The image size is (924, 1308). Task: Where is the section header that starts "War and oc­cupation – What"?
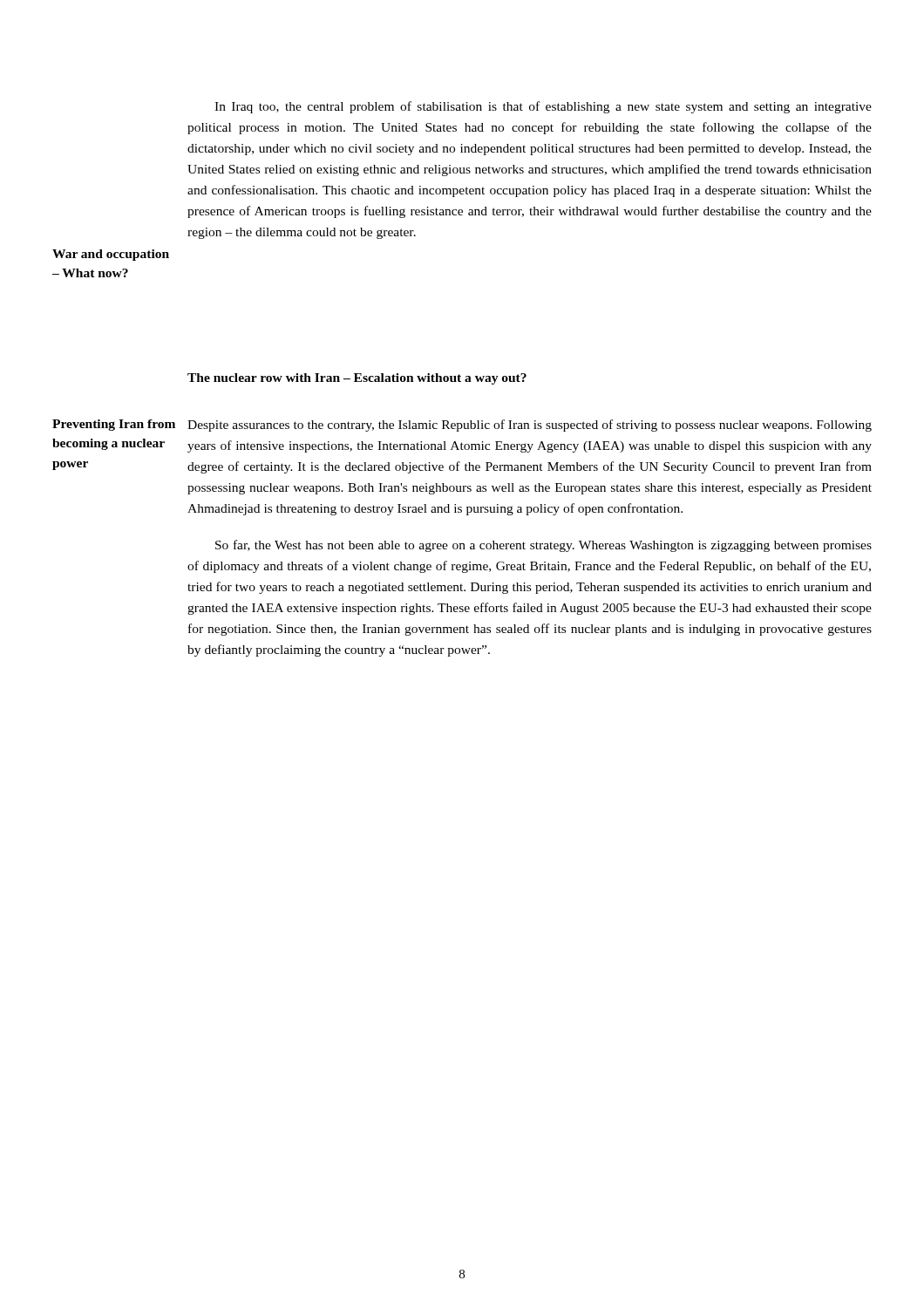tap(111, 263)
